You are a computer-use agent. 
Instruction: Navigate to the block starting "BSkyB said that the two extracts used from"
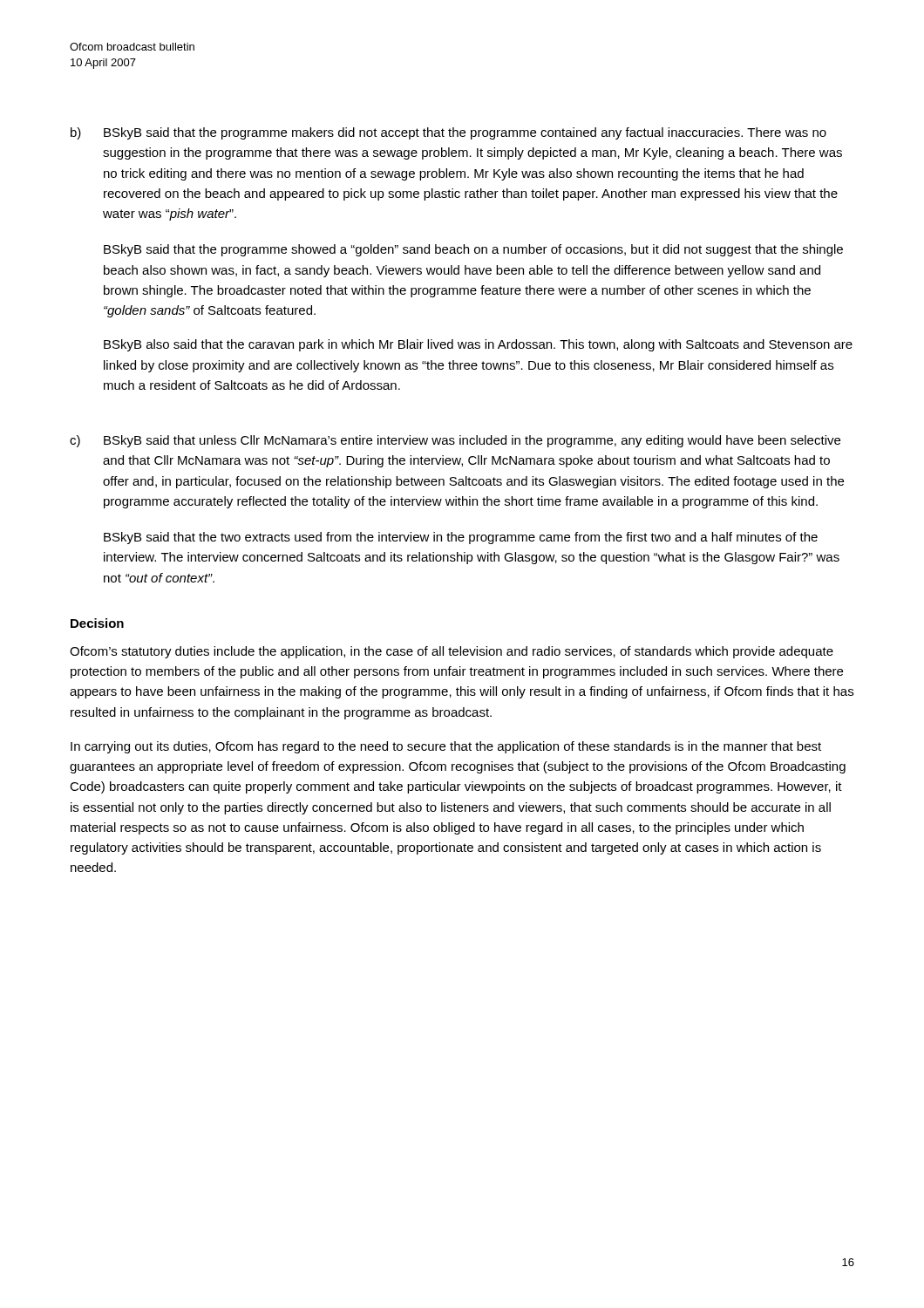471,557
